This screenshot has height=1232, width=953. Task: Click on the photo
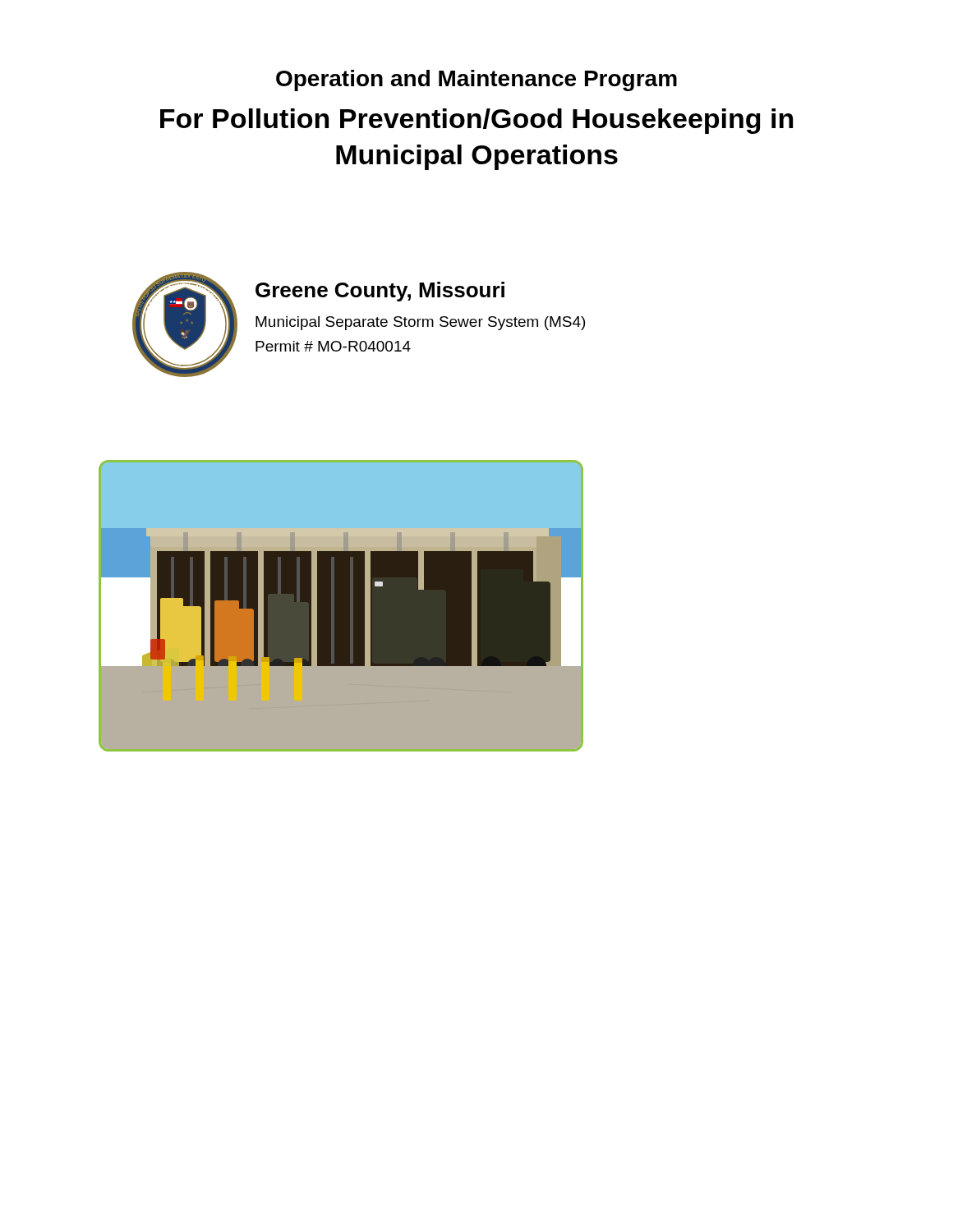(341, 606)
